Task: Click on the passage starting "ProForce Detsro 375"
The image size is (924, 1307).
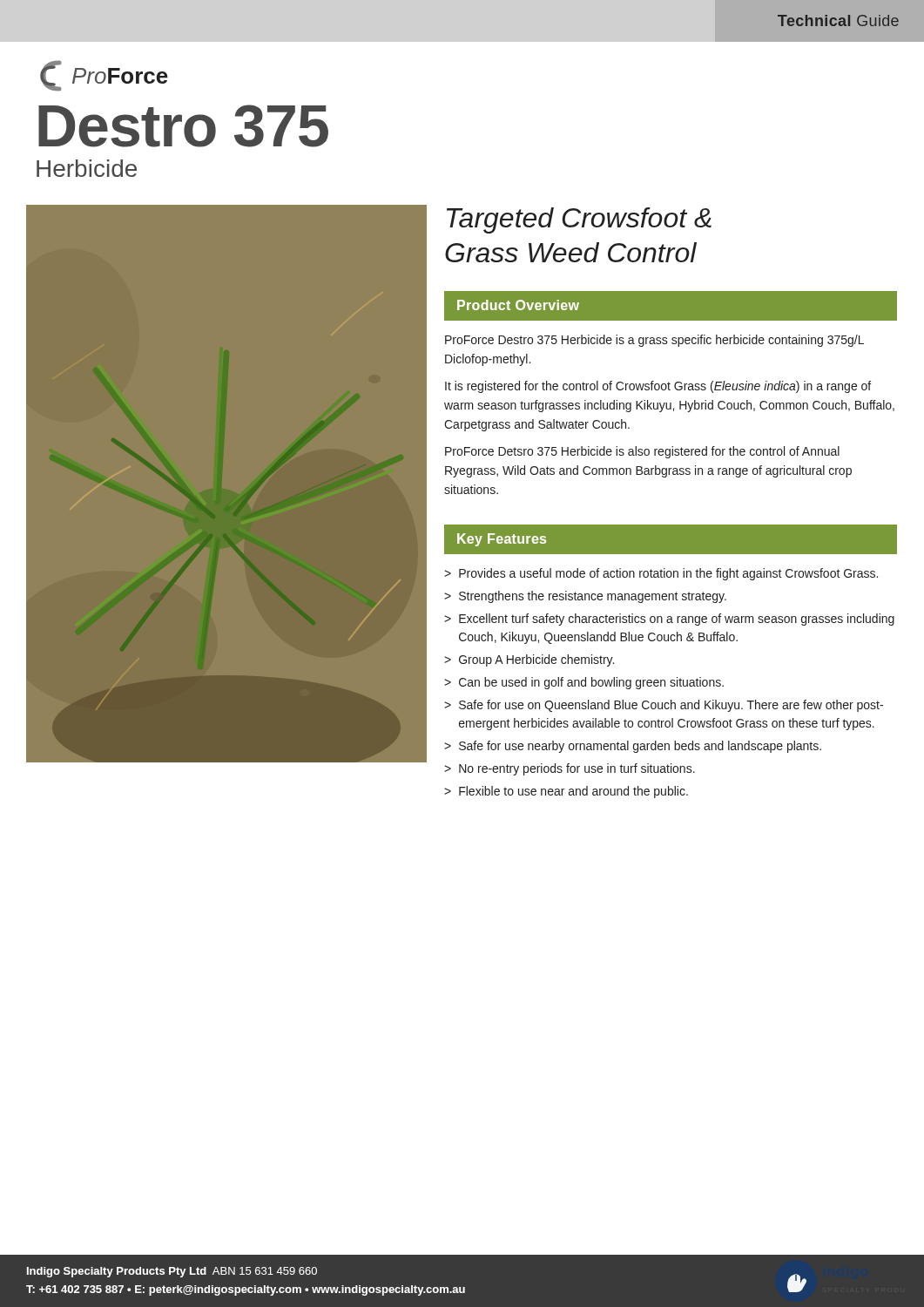Action: [x=648, y=471]
